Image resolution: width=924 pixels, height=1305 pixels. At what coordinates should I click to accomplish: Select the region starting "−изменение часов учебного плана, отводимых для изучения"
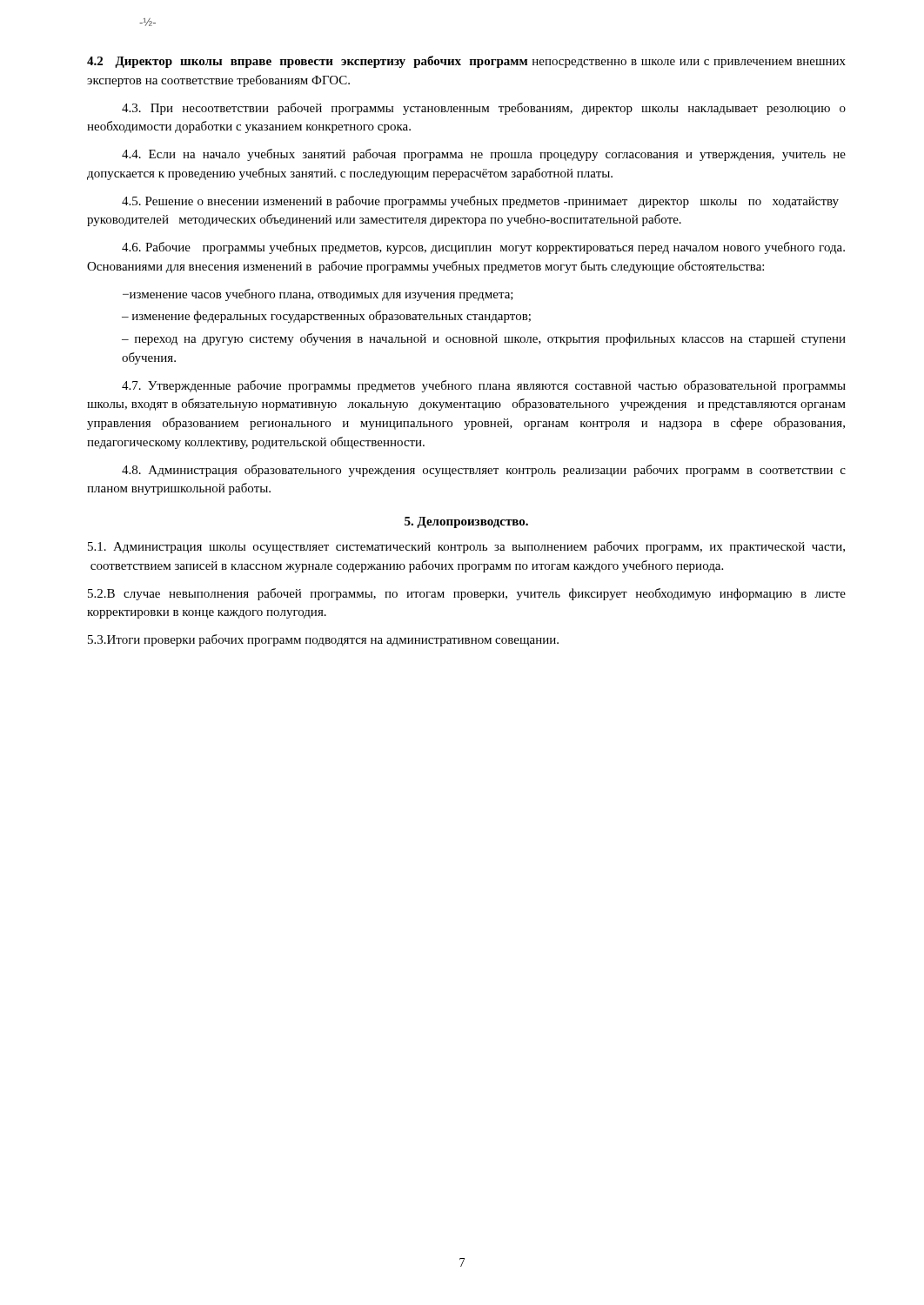tap(318, 294)
